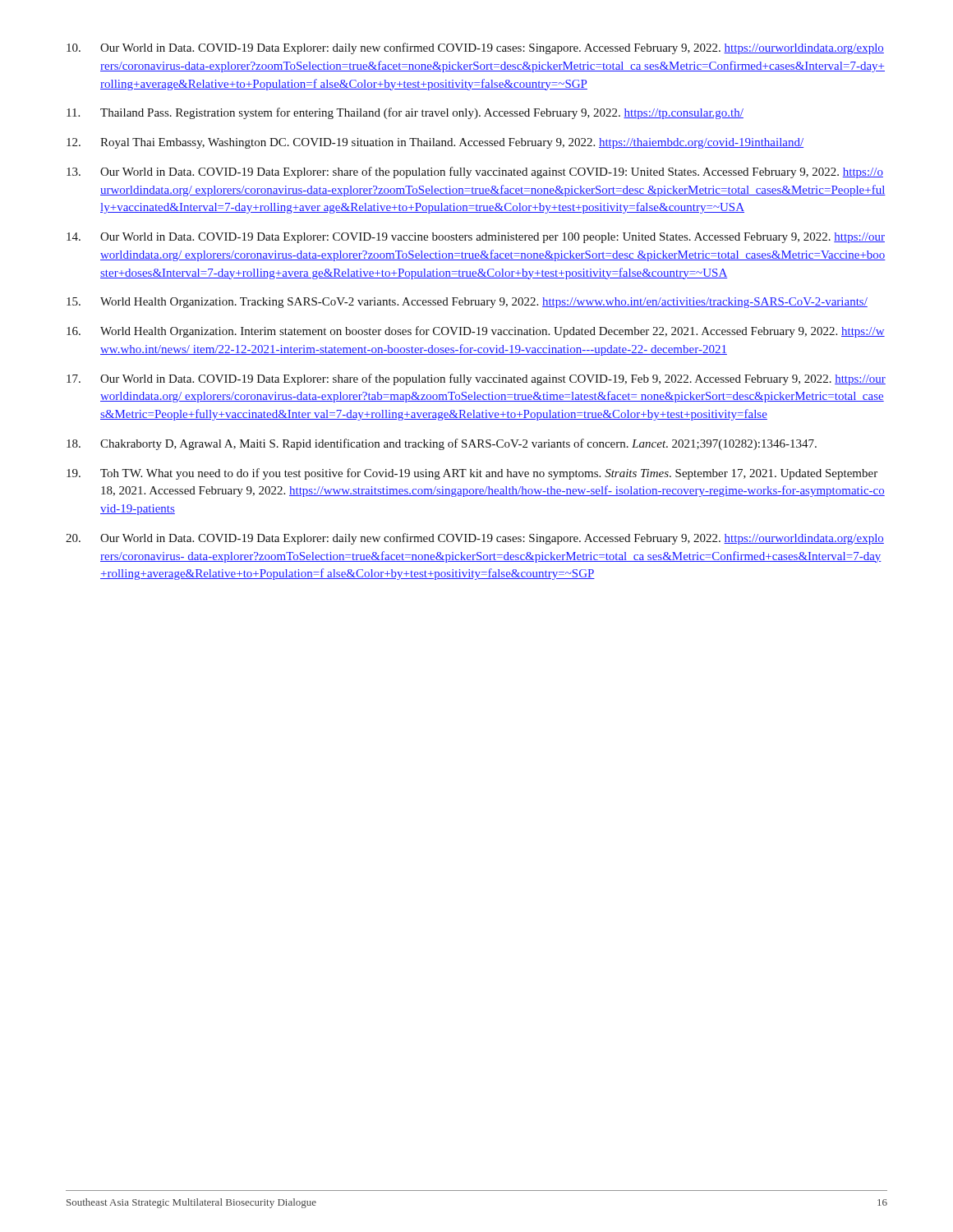The image size is (953, 1232).
Task: Locate the block of text that opens with "16. World Health Organization."
Action: coord(476,341)
